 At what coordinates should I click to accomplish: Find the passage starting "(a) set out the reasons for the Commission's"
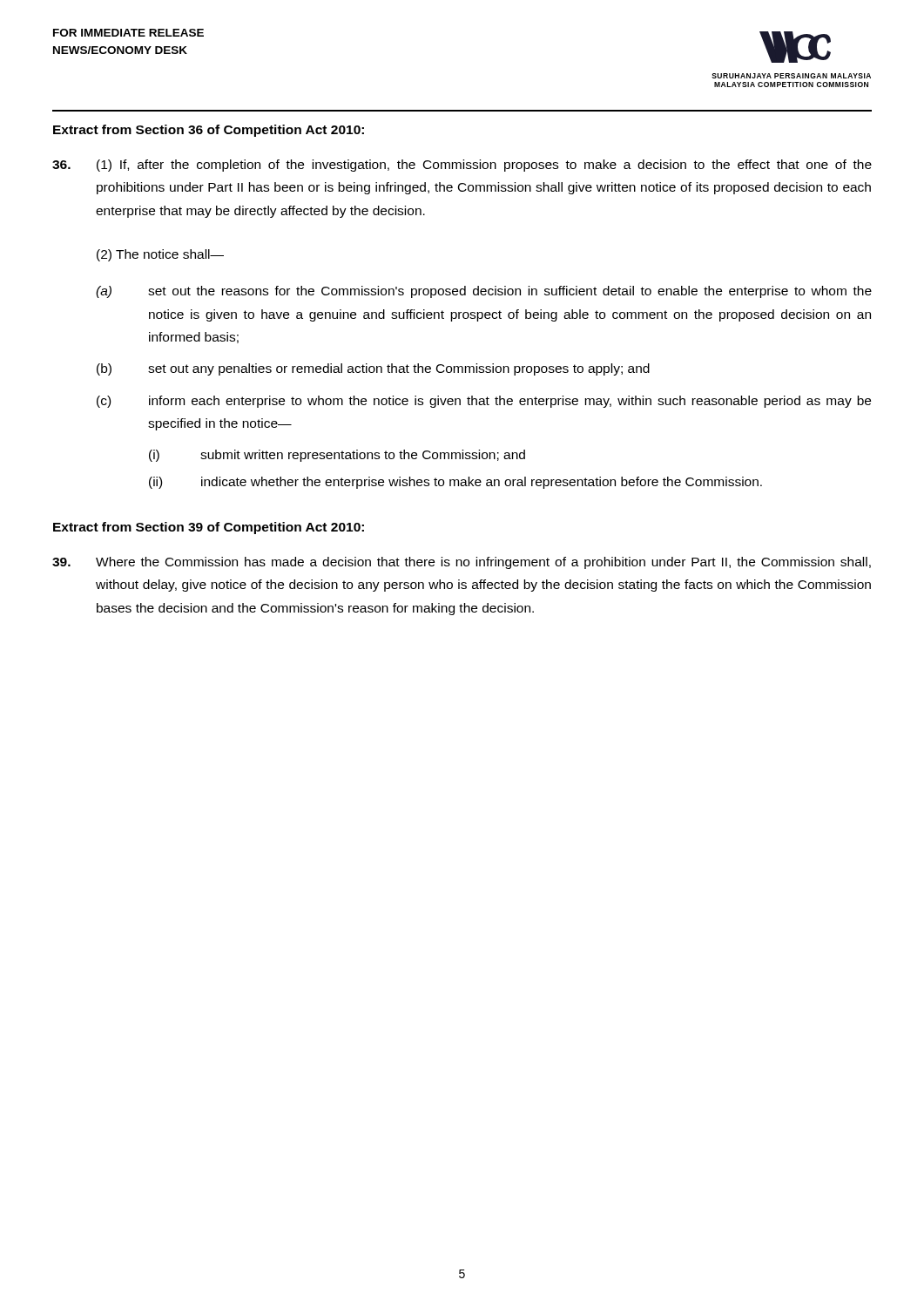484,314
